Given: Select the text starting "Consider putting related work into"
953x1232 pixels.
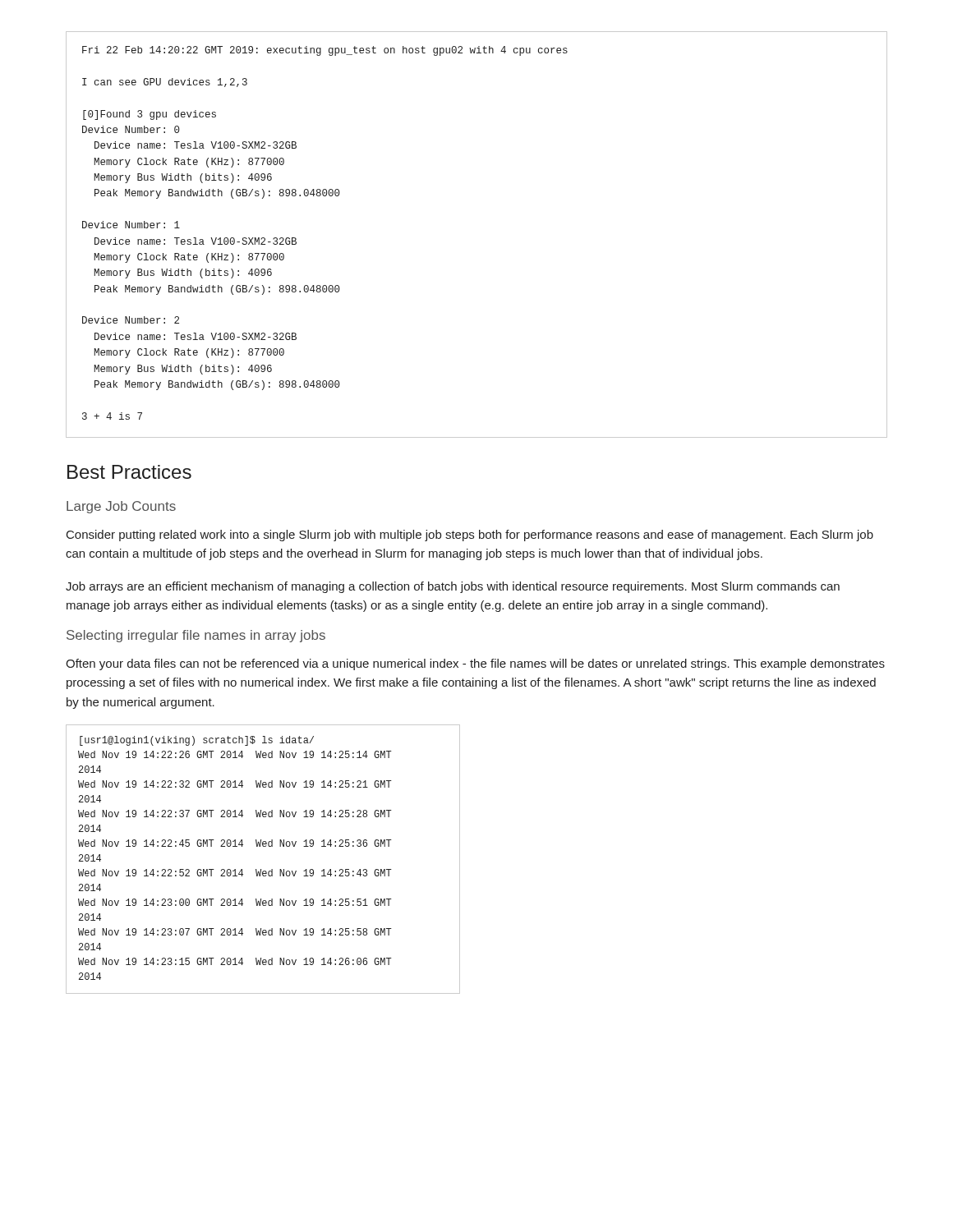Looking at the screenshot, I should (x=476, y=544).
